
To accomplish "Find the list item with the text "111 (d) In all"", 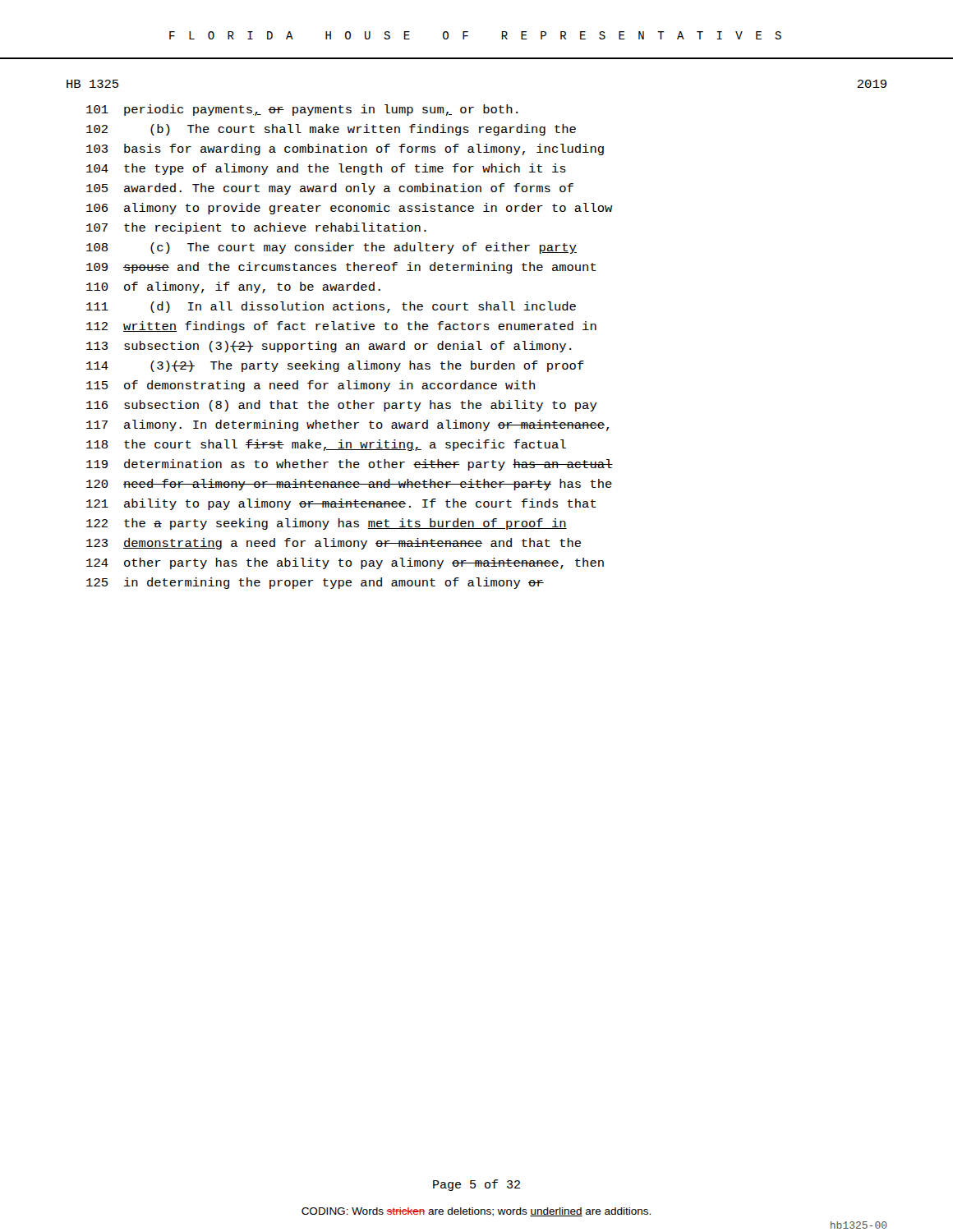I will tap(476, 307).
